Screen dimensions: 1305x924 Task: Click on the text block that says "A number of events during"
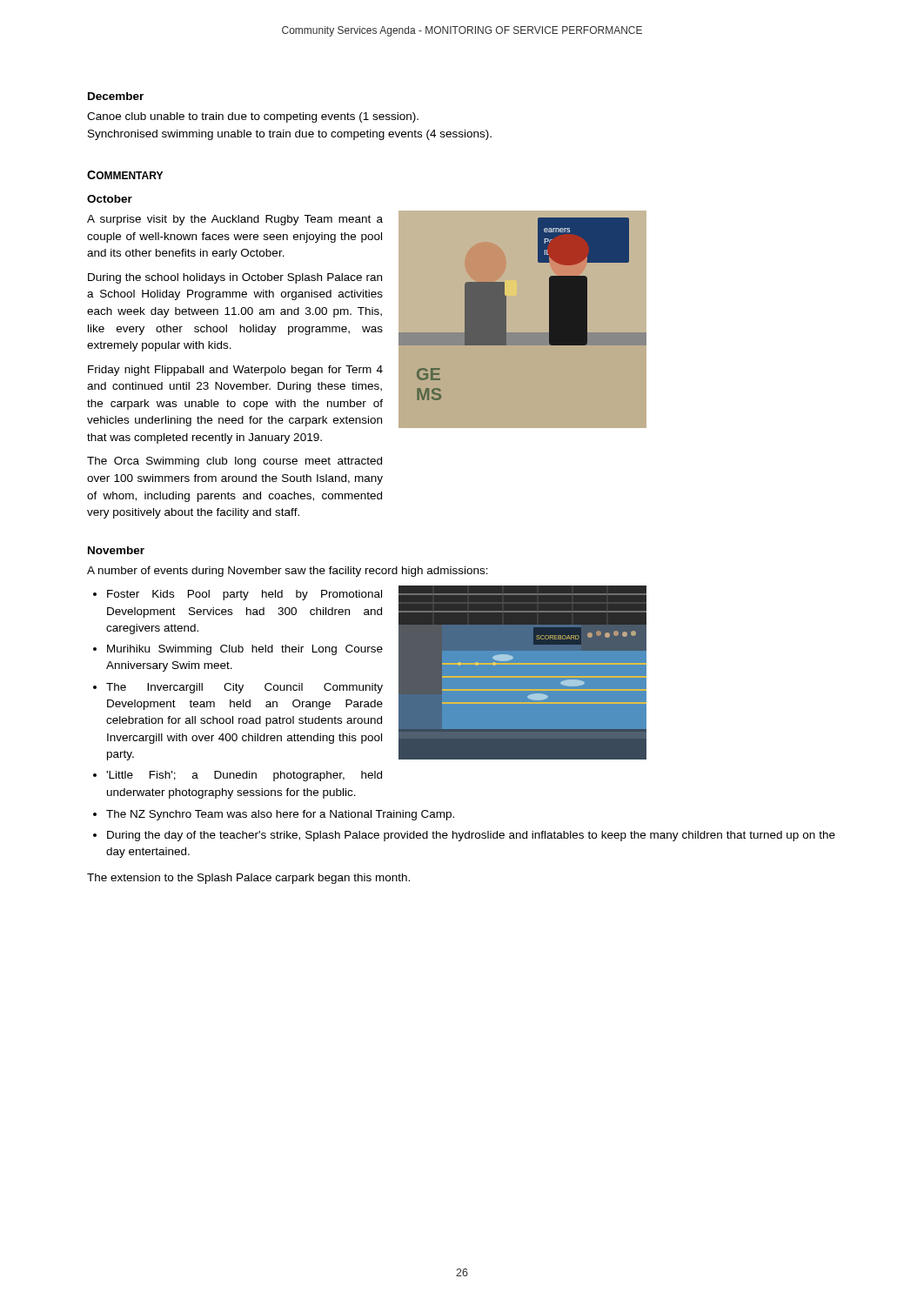461,570
